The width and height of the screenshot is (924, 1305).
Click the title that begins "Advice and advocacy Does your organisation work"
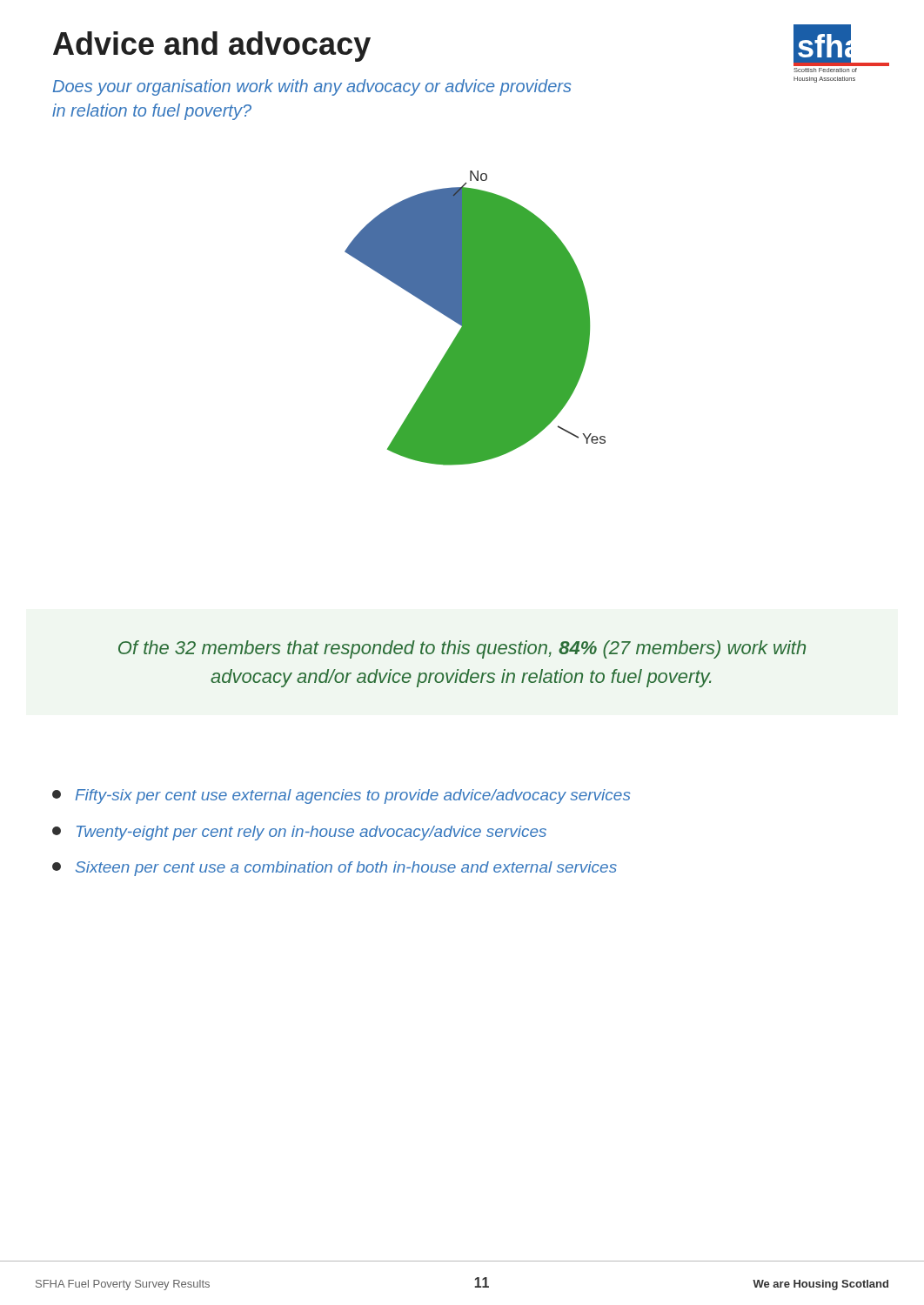coord(357,75)
